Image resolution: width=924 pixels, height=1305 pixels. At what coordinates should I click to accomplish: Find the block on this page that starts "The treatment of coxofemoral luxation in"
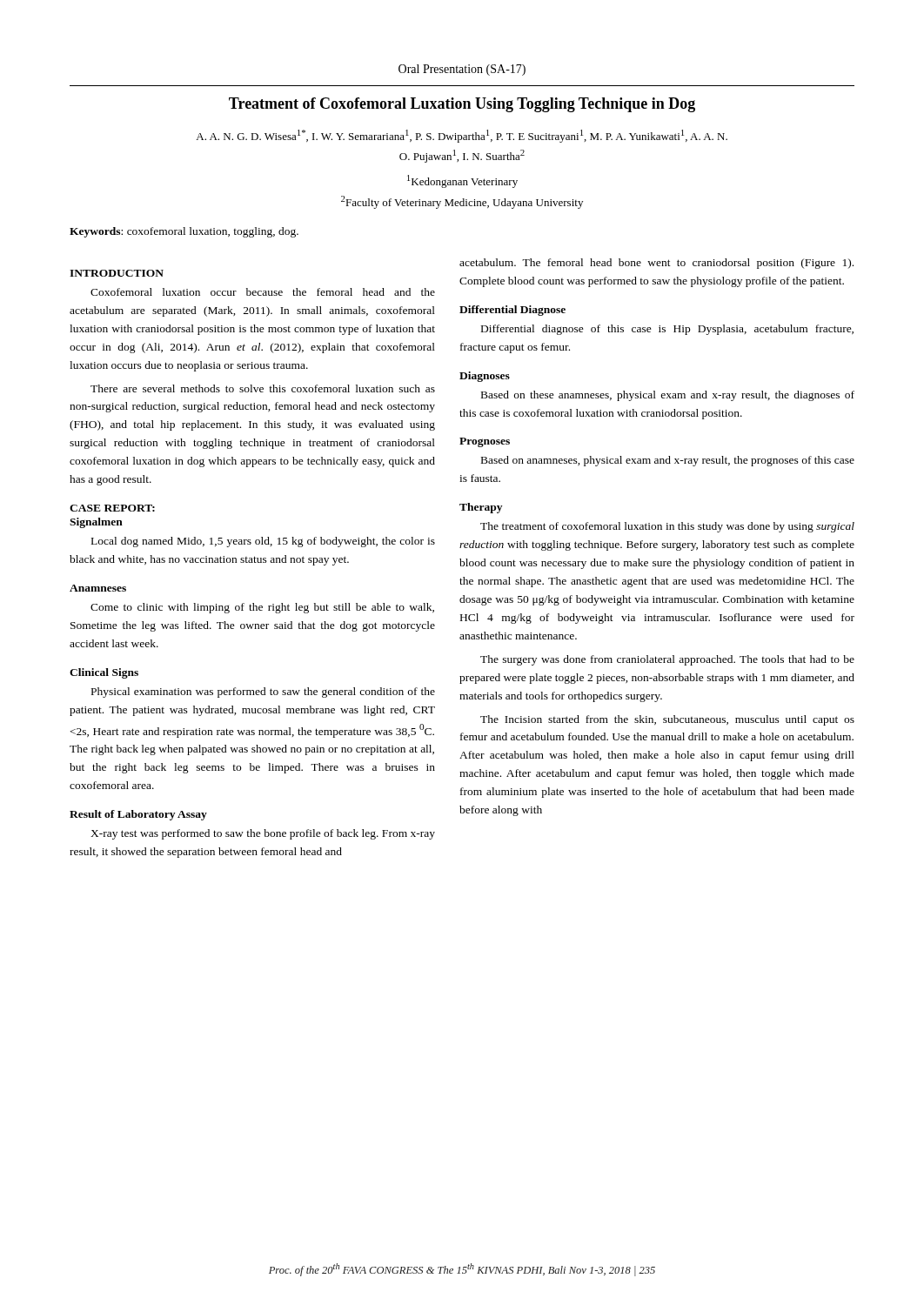657,669
